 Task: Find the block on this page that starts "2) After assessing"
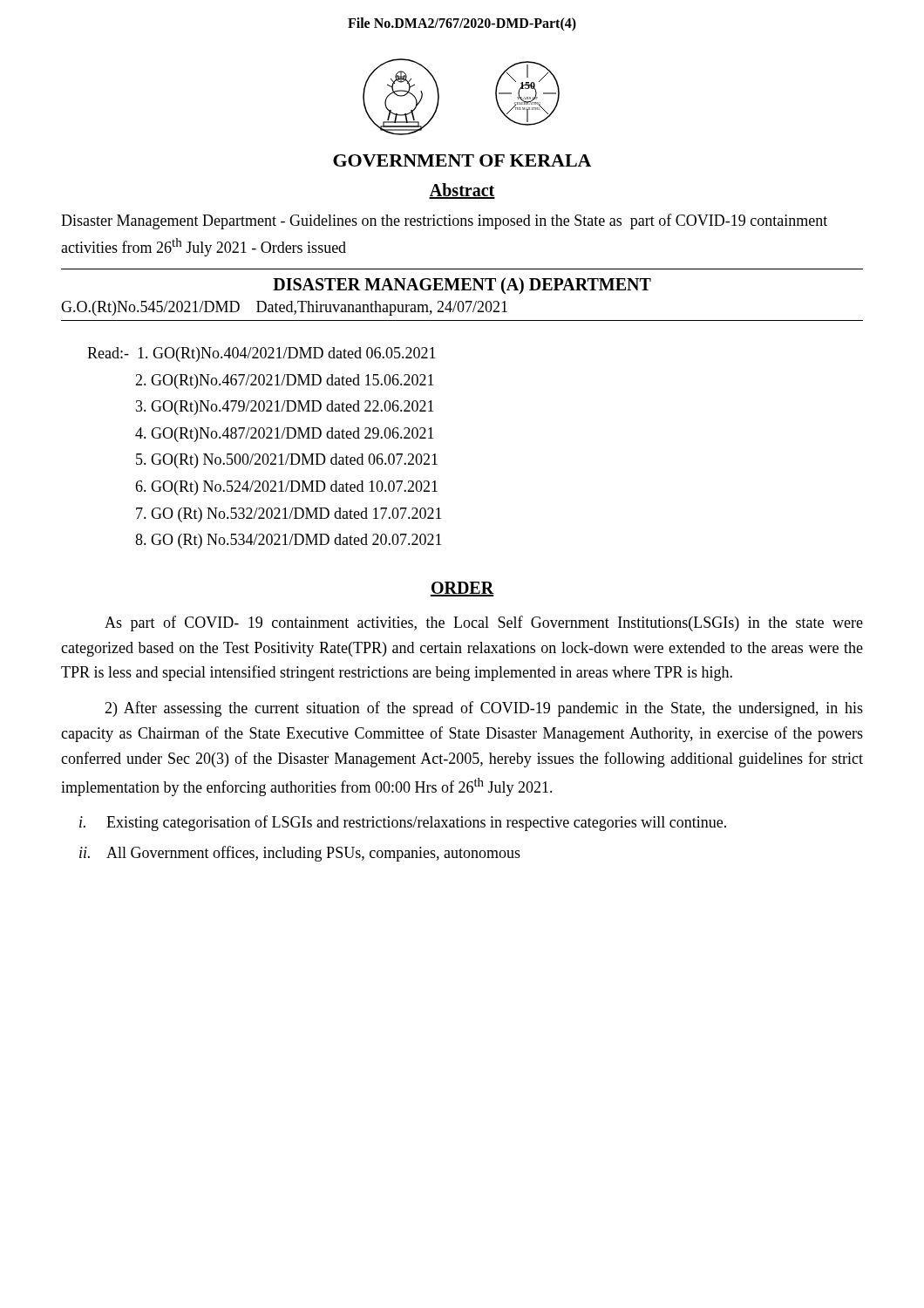point(462,748)
